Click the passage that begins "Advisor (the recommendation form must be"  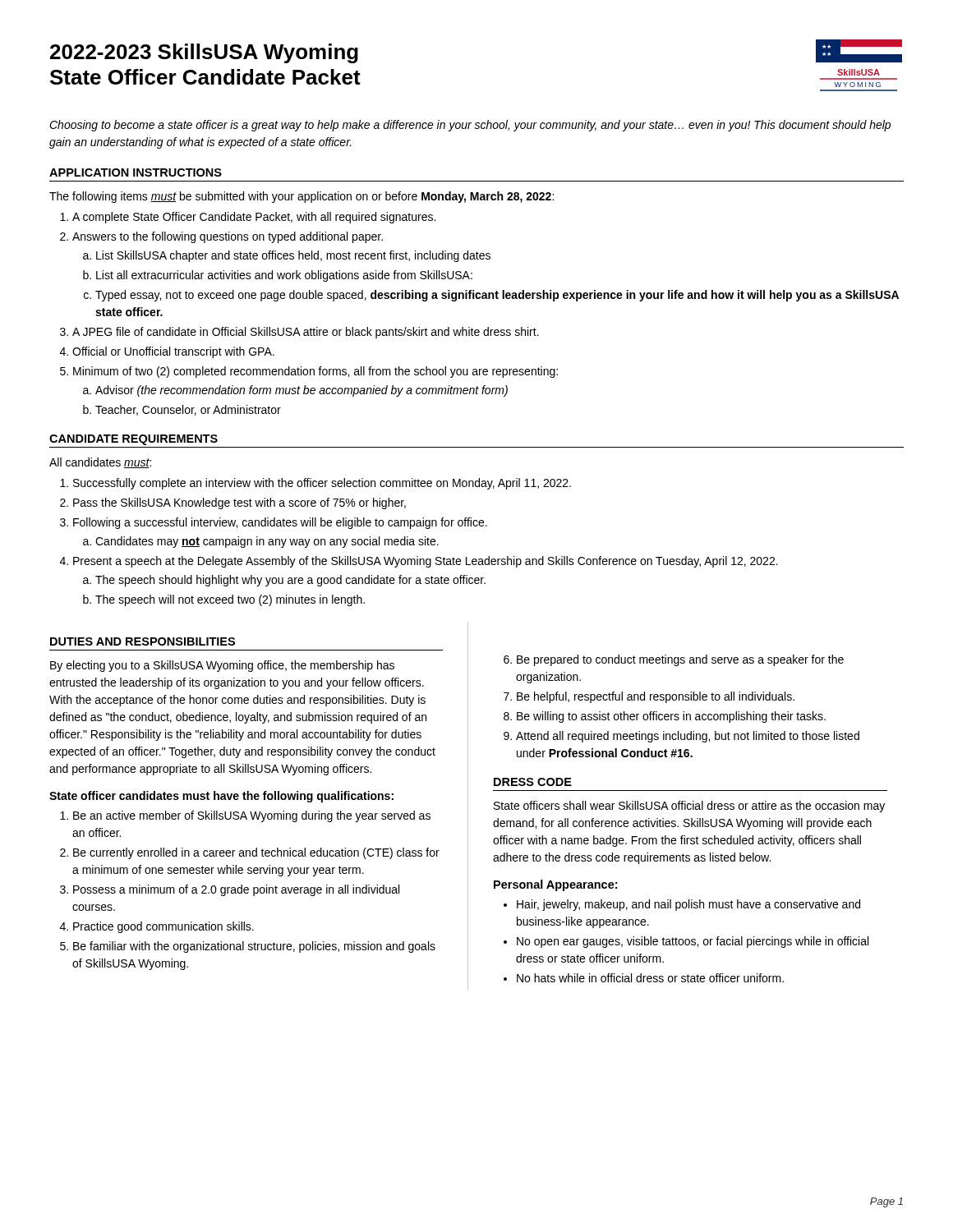302,390
